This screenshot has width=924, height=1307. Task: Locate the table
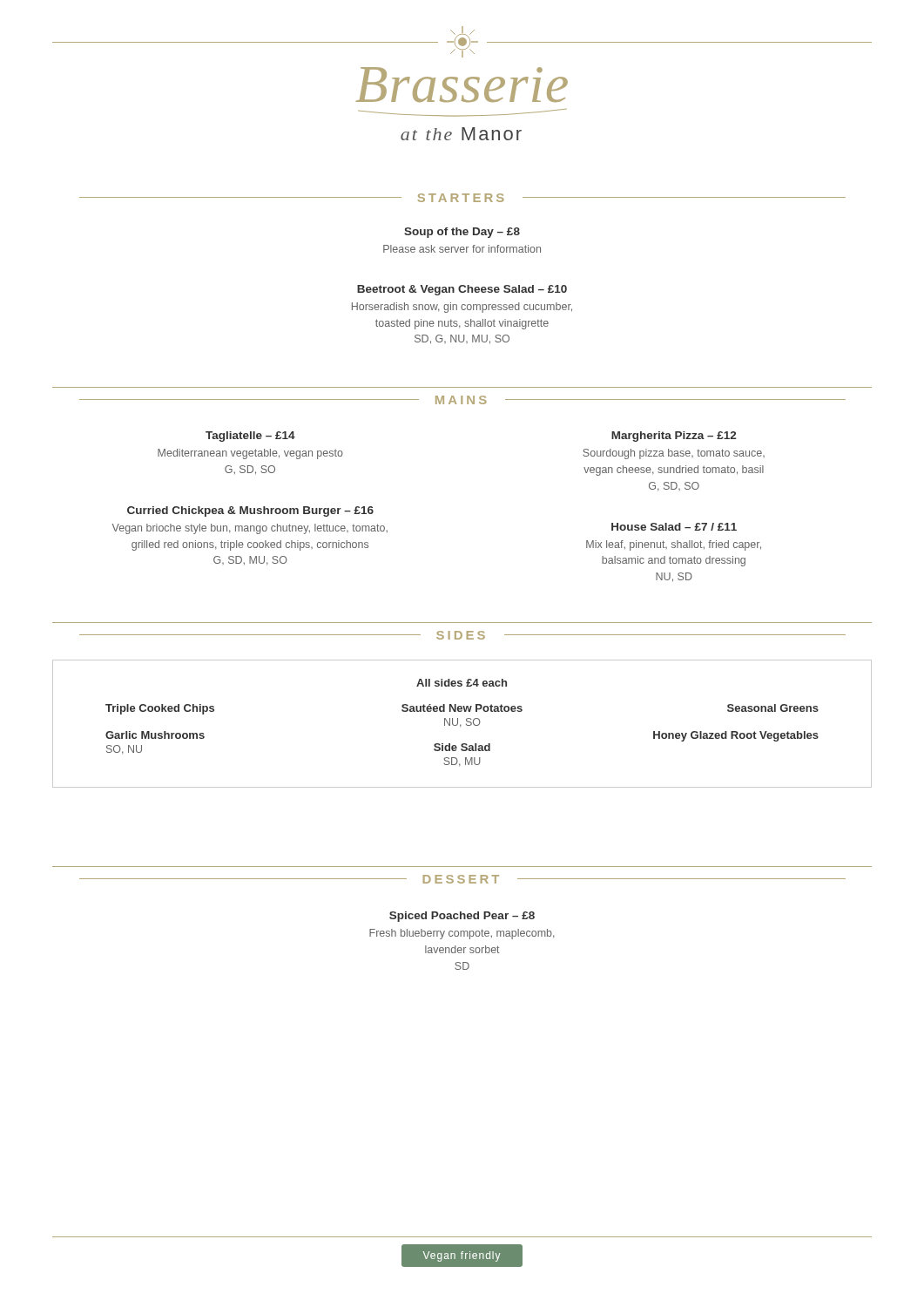pyautogui.click(x=462, y=724)
